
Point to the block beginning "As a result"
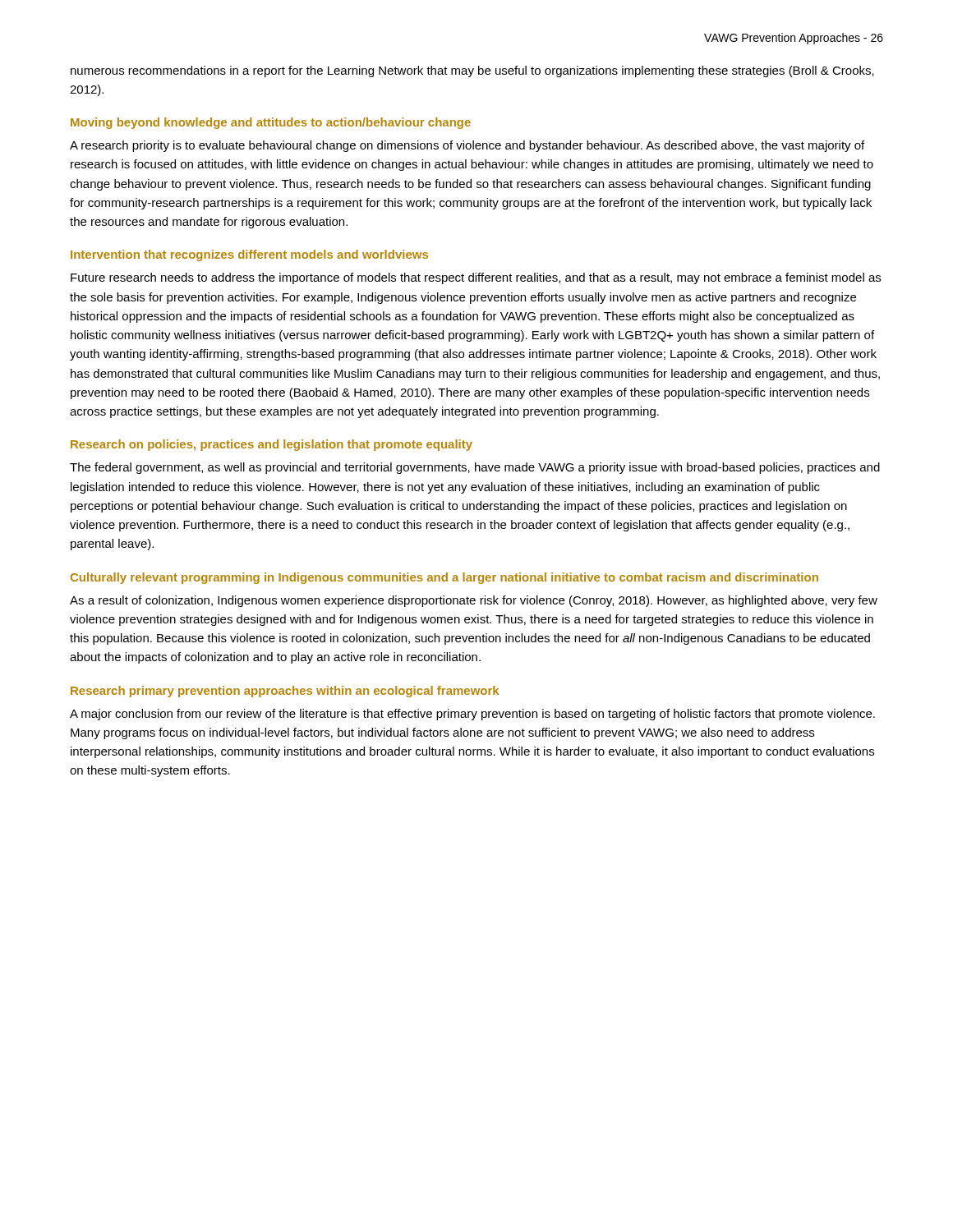(x=474, y=628)
